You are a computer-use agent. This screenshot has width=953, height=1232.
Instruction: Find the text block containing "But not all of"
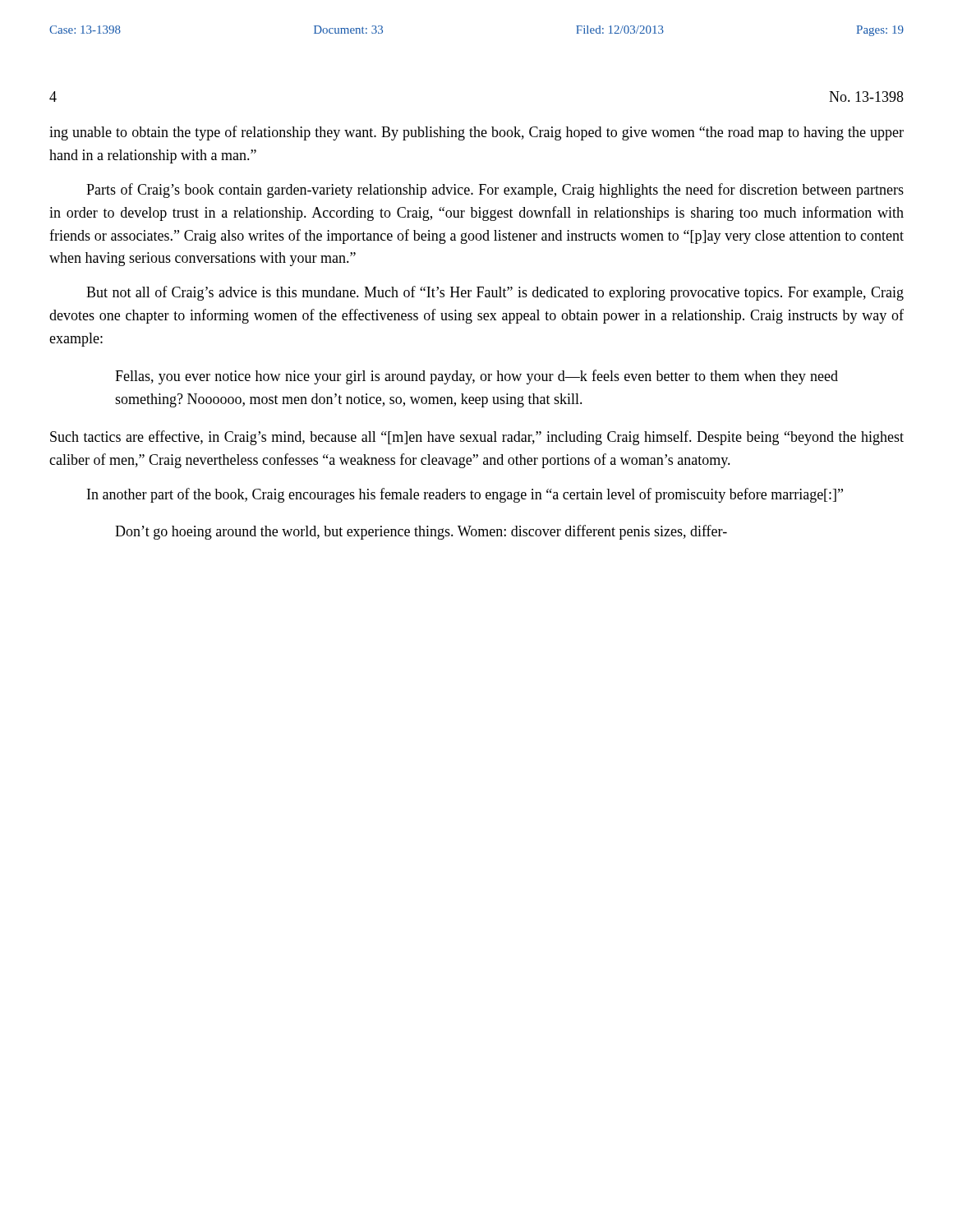tap(476, 316)
